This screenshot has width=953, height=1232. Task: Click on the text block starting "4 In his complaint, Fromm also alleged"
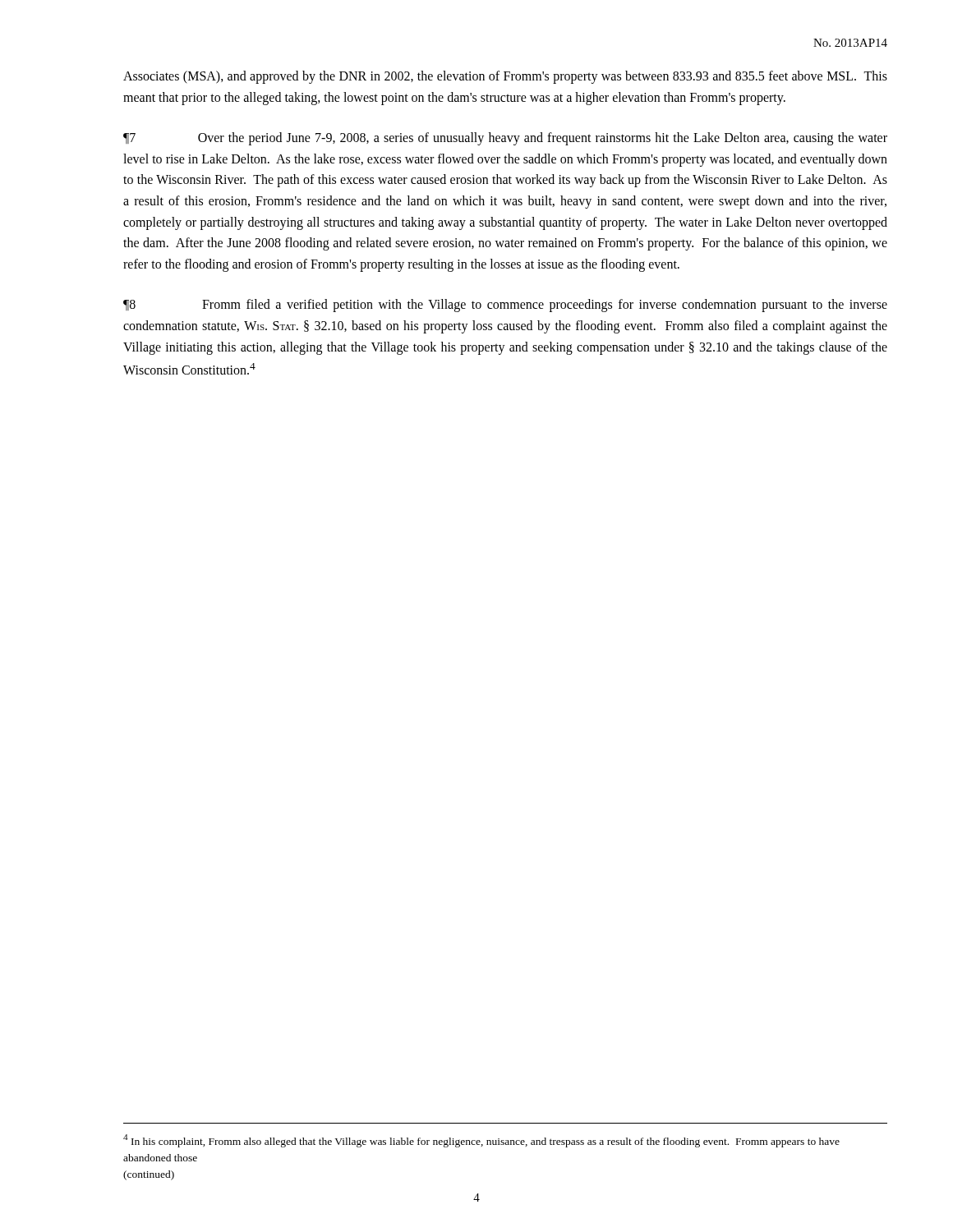point(481,1156)
